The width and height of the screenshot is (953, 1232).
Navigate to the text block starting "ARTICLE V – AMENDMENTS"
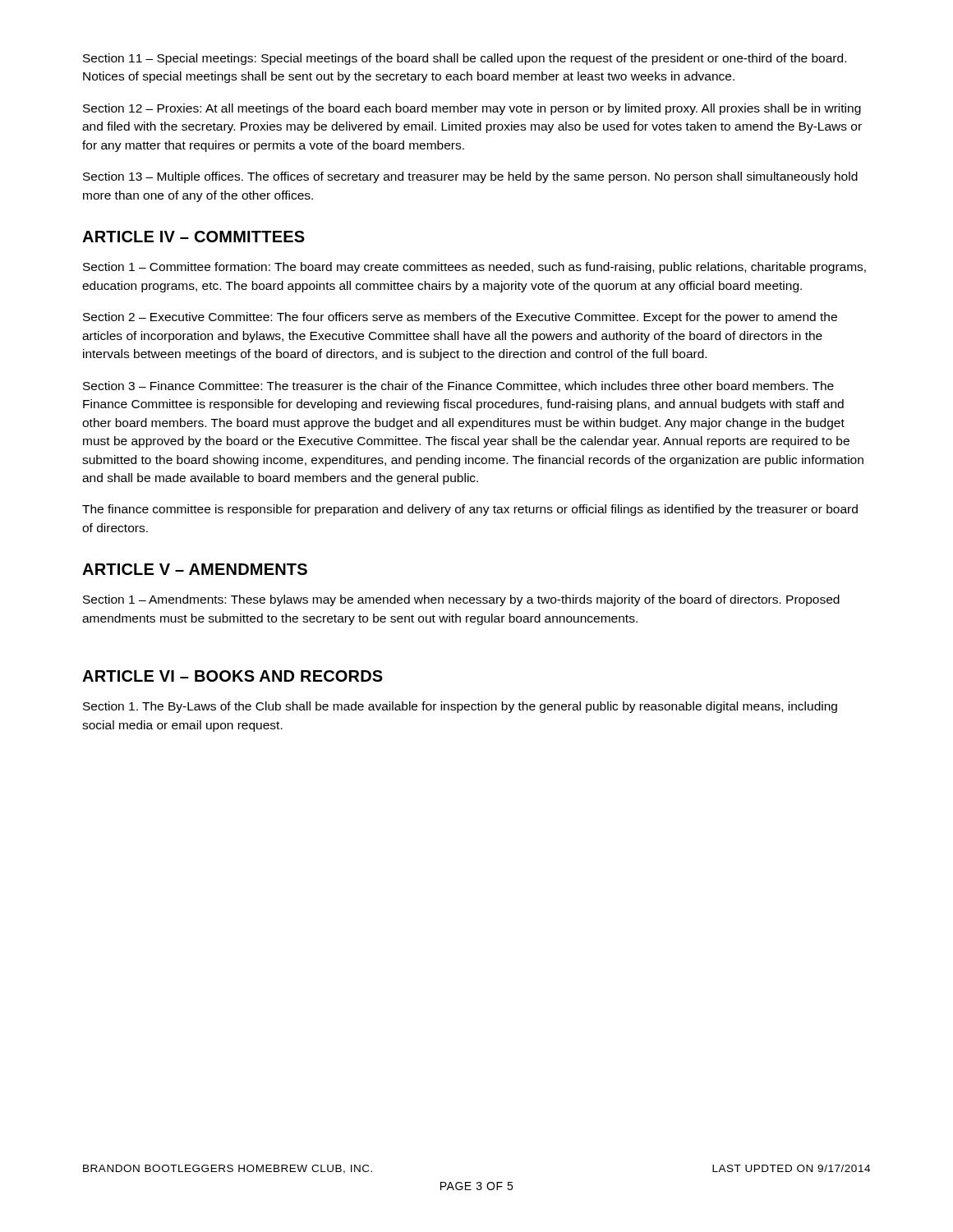pos(195,569)
